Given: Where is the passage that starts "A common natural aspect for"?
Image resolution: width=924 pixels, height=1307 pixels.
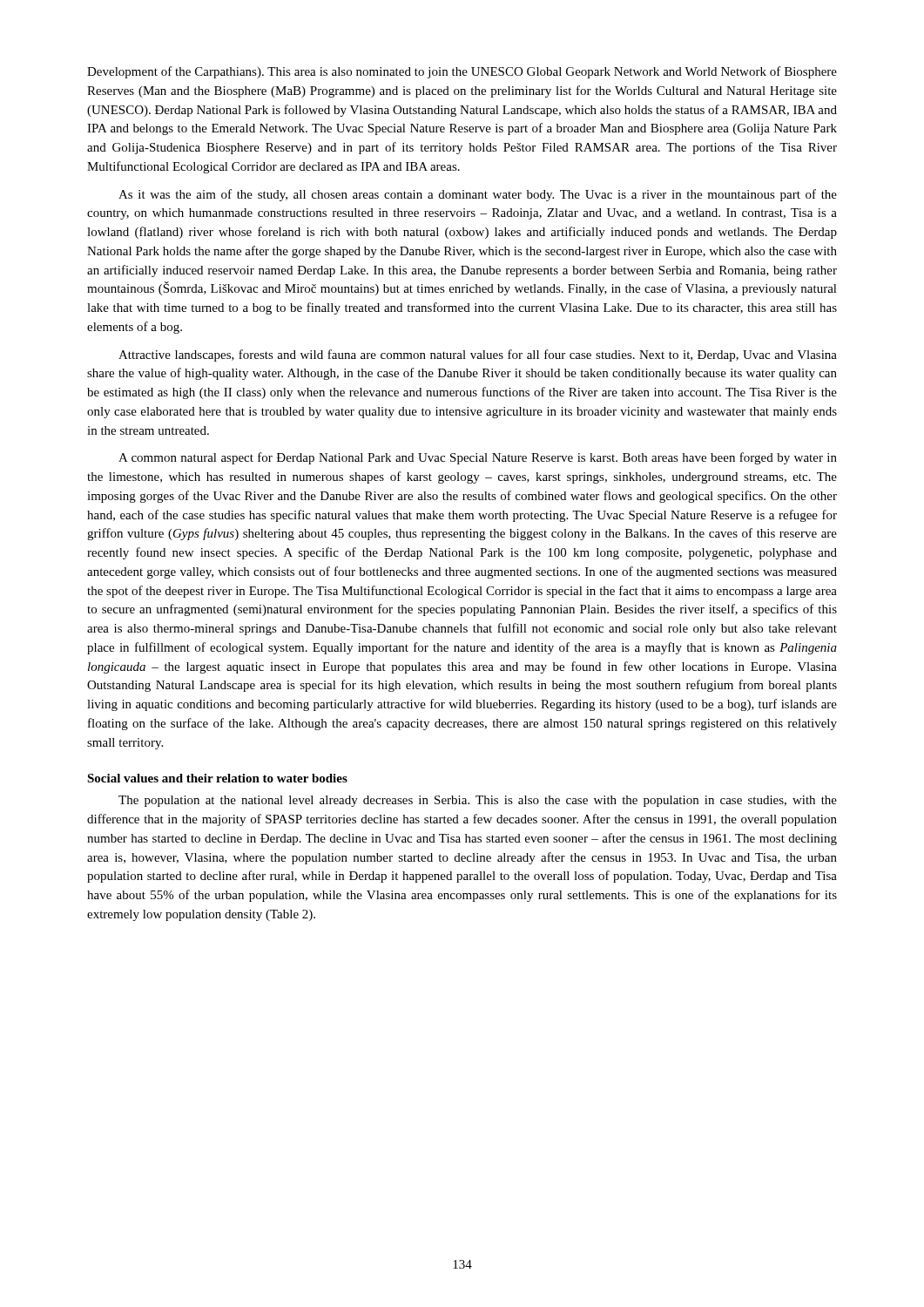Looking at the screenshot, I should pos(462,601).
